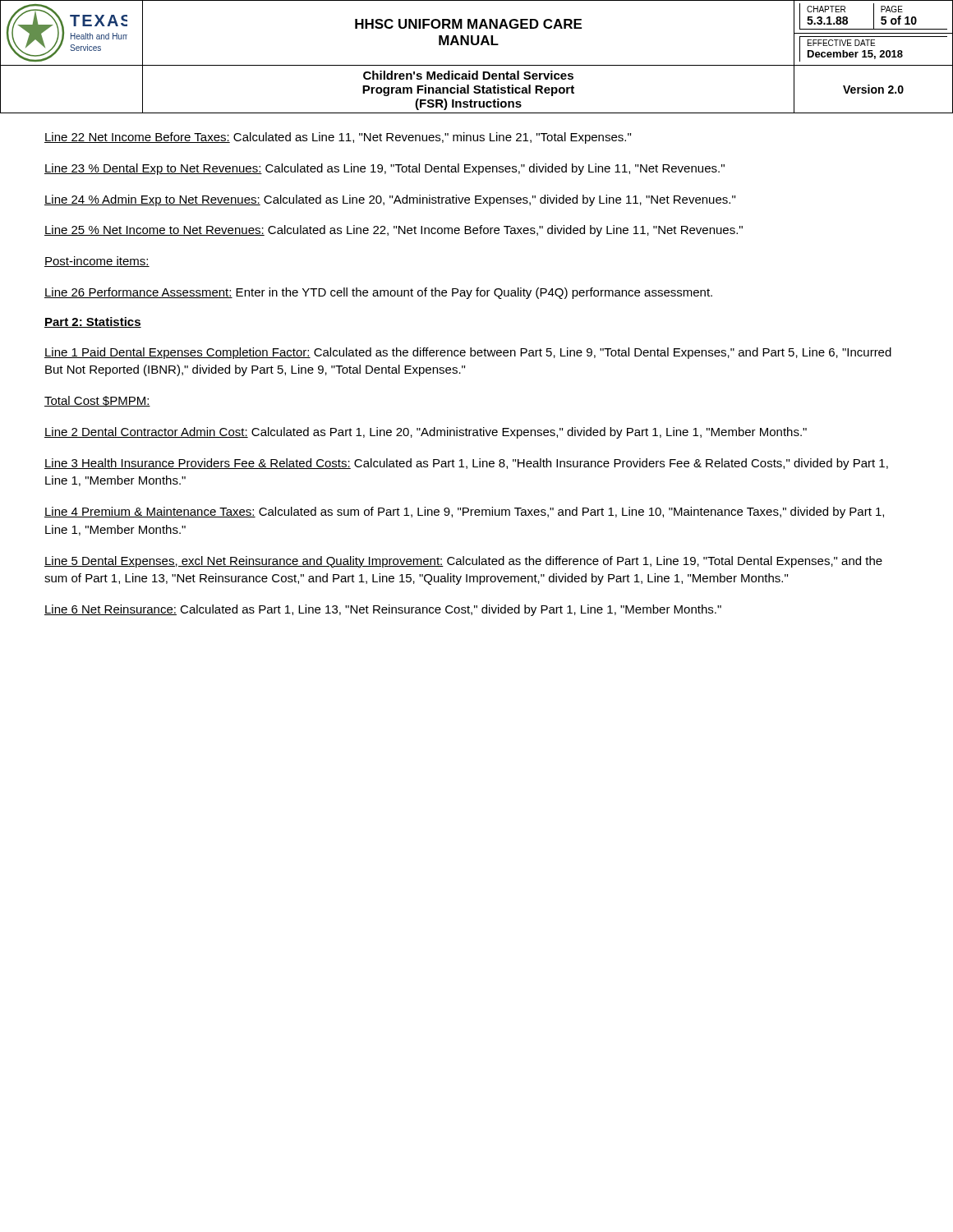This screenshot has width=953, height=1232.
Task: Locate the passage starting "Line 26 Performance Assessment: Enter"
Action: 379,292
